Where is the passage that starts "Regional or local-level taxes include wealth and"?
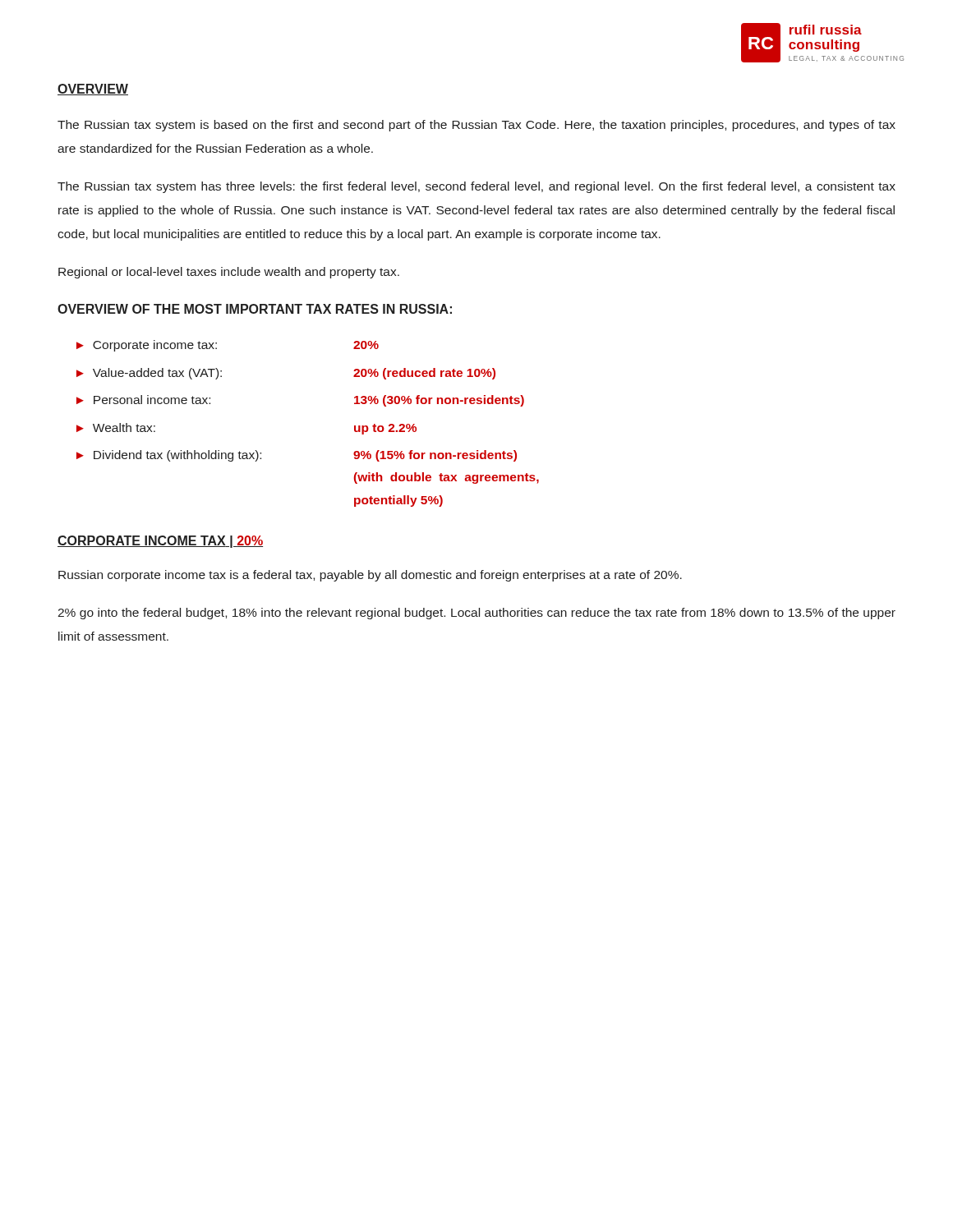This screenshot has height=1232, width=953. [x=229, y=272]
